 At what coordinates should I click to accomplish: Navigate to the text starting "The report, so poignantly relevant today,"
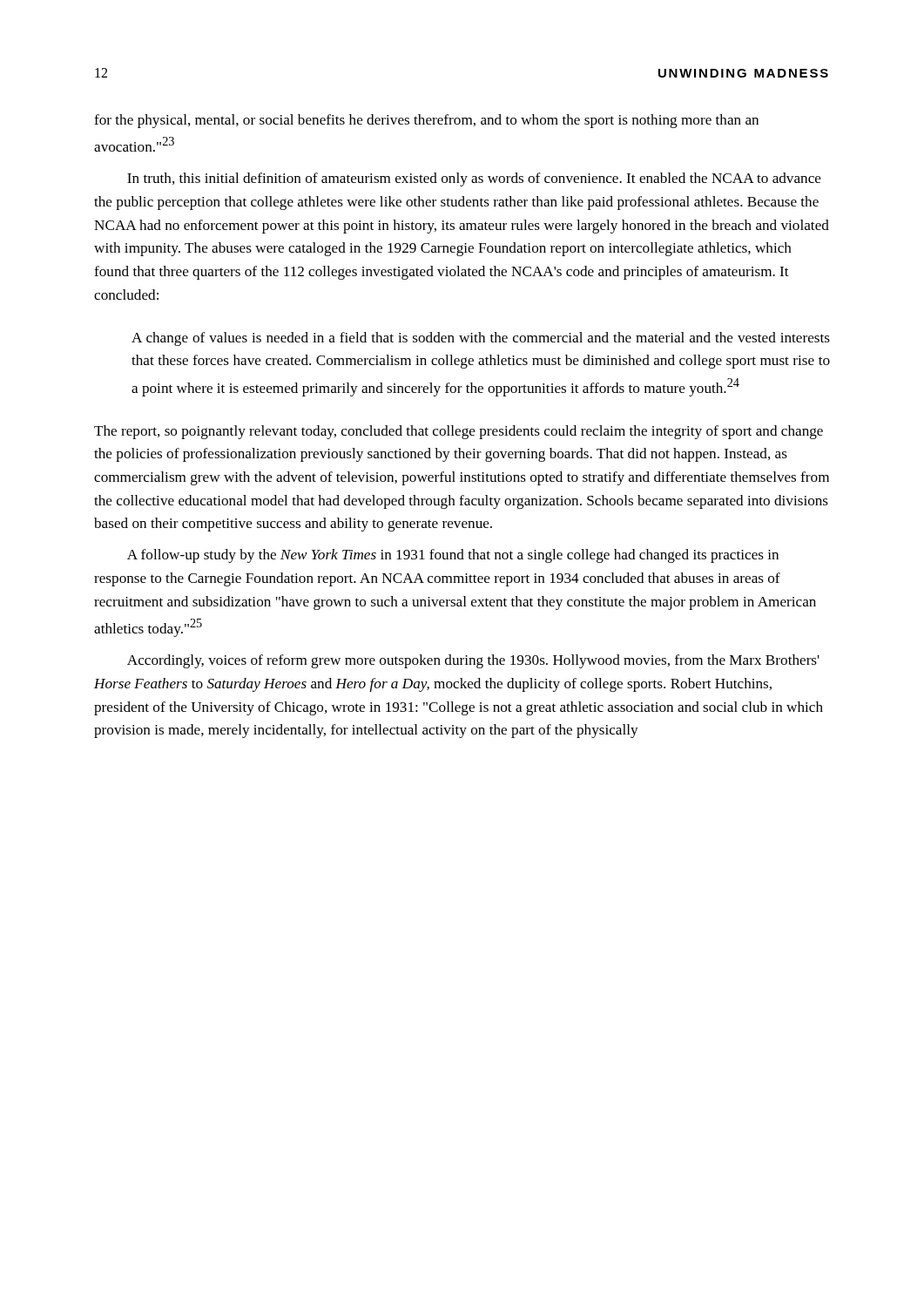pyautogui.click(x=462, y=478)
